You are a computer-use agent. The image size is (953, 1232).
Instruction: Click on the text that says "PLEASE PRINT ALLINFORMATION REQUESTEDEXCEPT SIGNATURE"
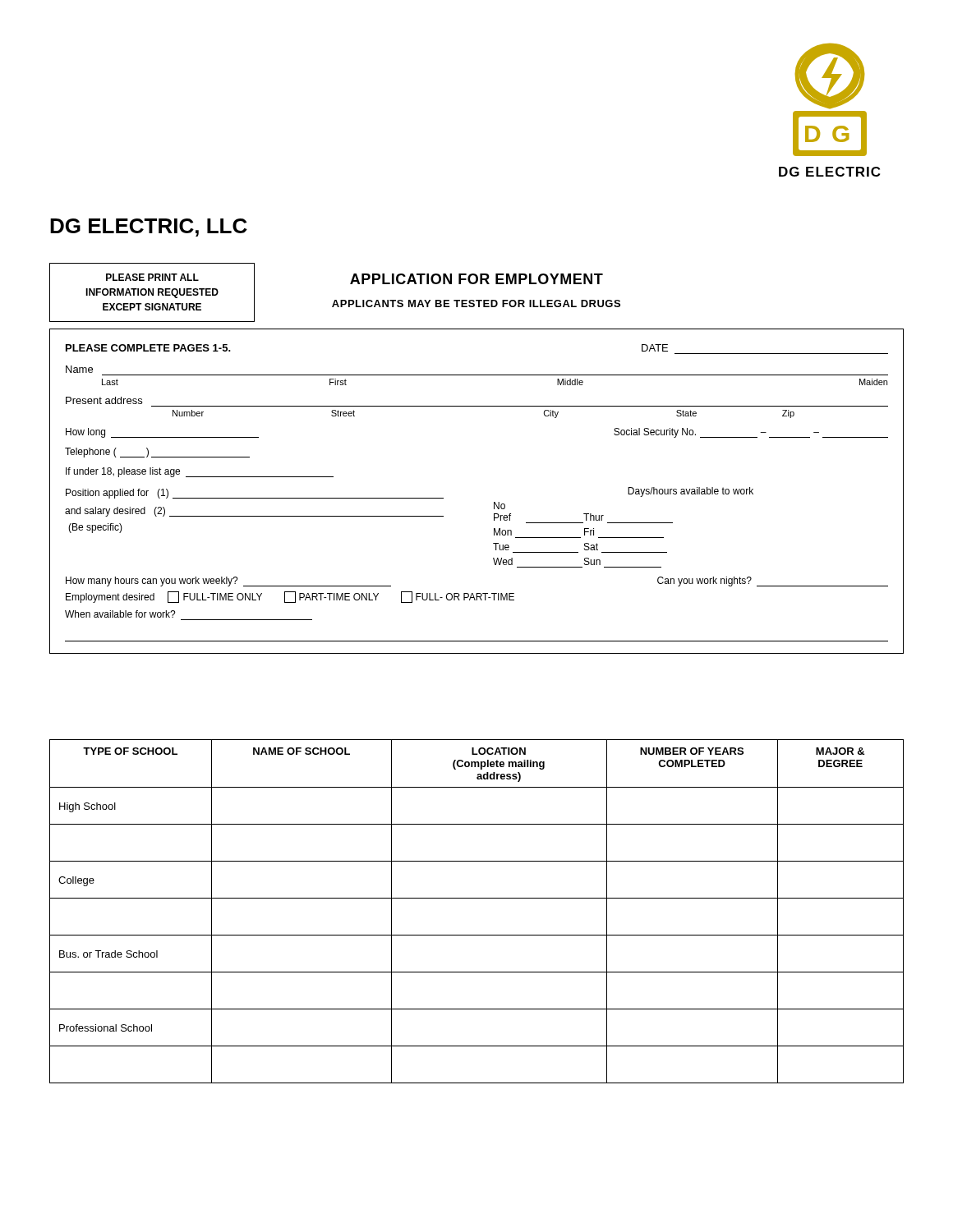point(152,292)
